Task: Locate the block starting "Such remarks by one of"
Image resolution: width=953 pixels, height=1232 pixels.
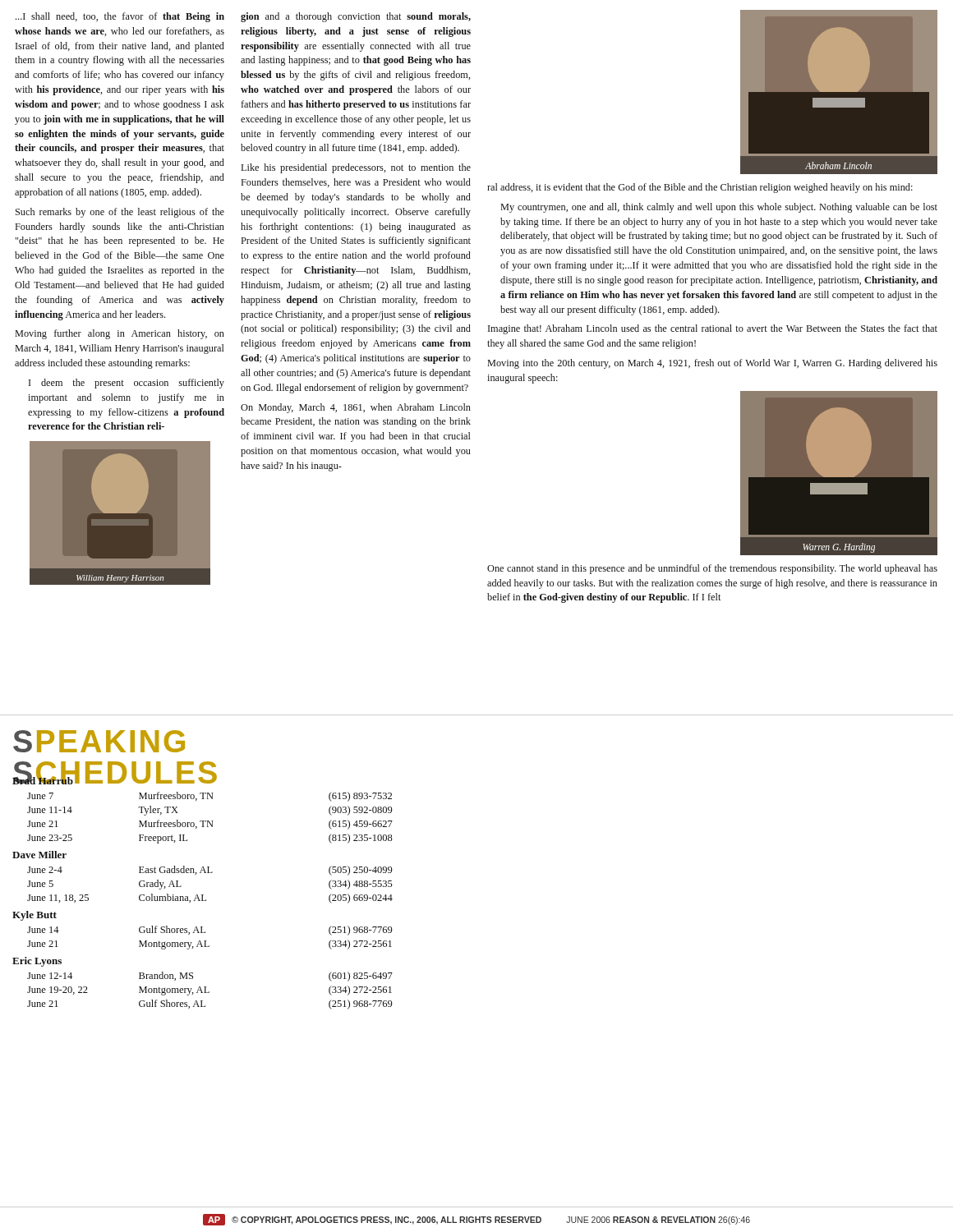Action: [x=120, y=264]
